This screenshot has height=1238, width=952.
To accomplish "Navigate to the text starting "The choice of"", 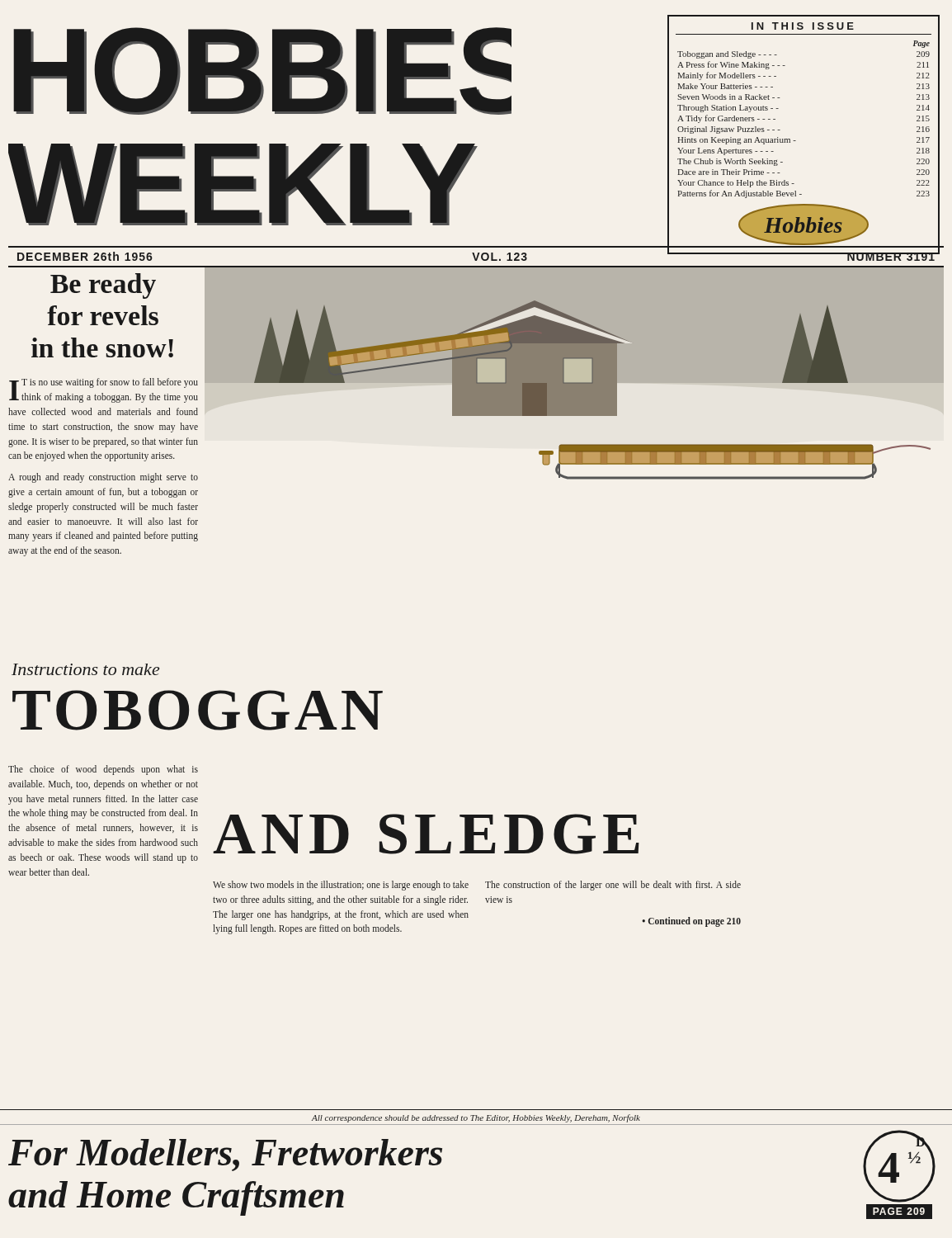I will (x=103, y=821).
